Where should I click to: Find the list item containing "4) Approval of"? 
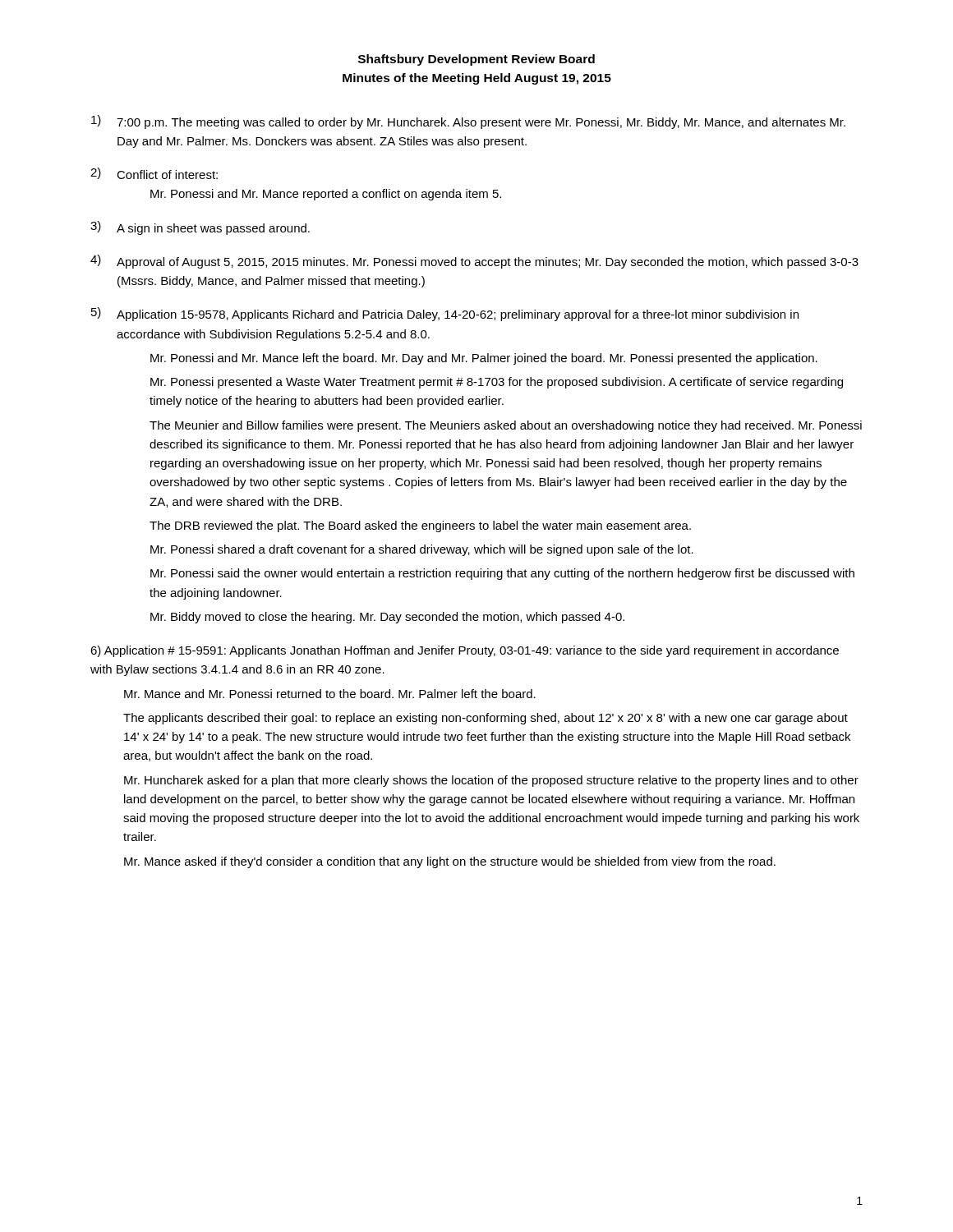(x=476, y=271)
